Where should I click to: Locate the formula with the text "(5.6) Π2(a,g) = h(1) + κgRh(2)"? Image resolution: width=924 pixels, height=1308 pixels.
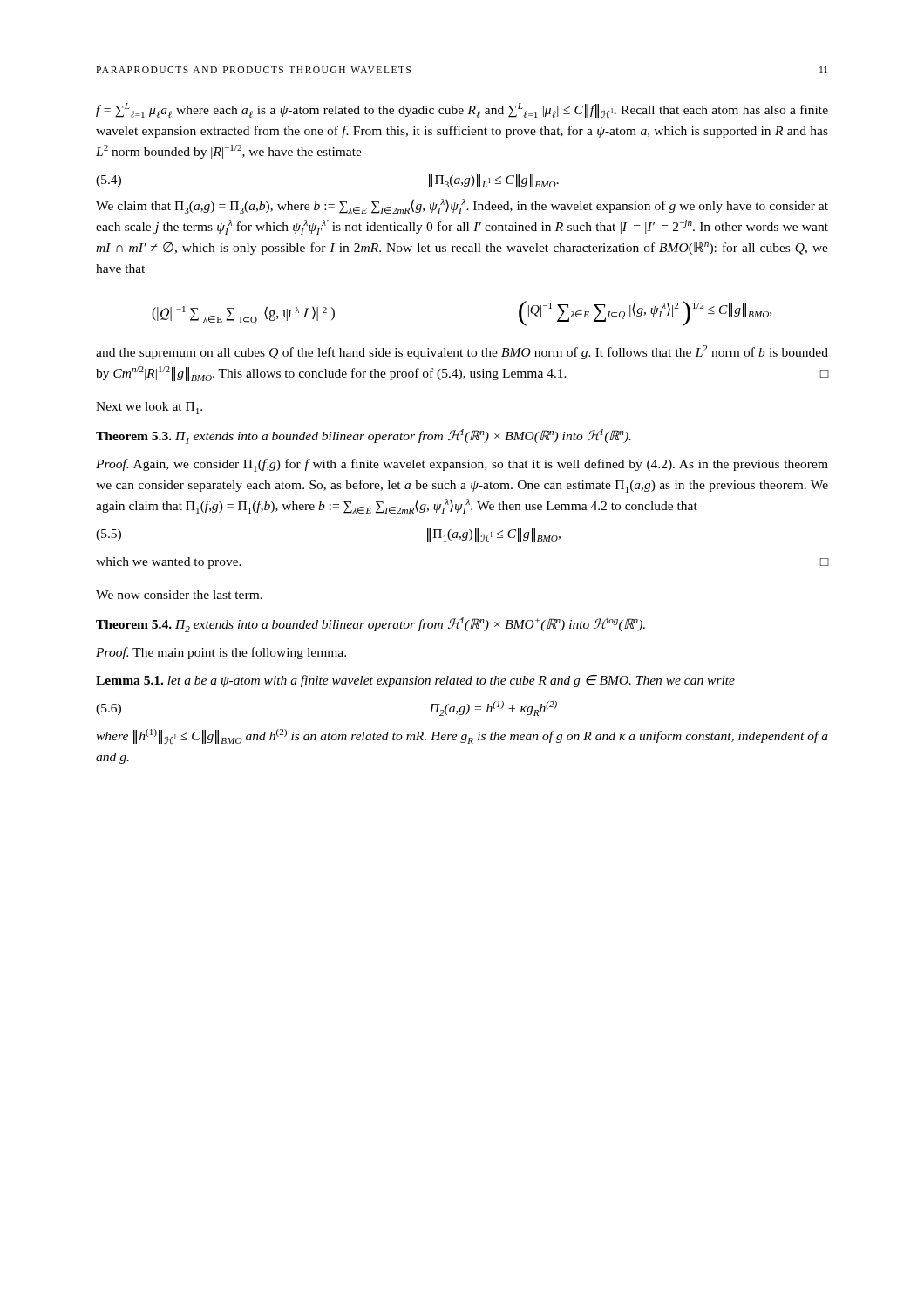coord(462,708)
